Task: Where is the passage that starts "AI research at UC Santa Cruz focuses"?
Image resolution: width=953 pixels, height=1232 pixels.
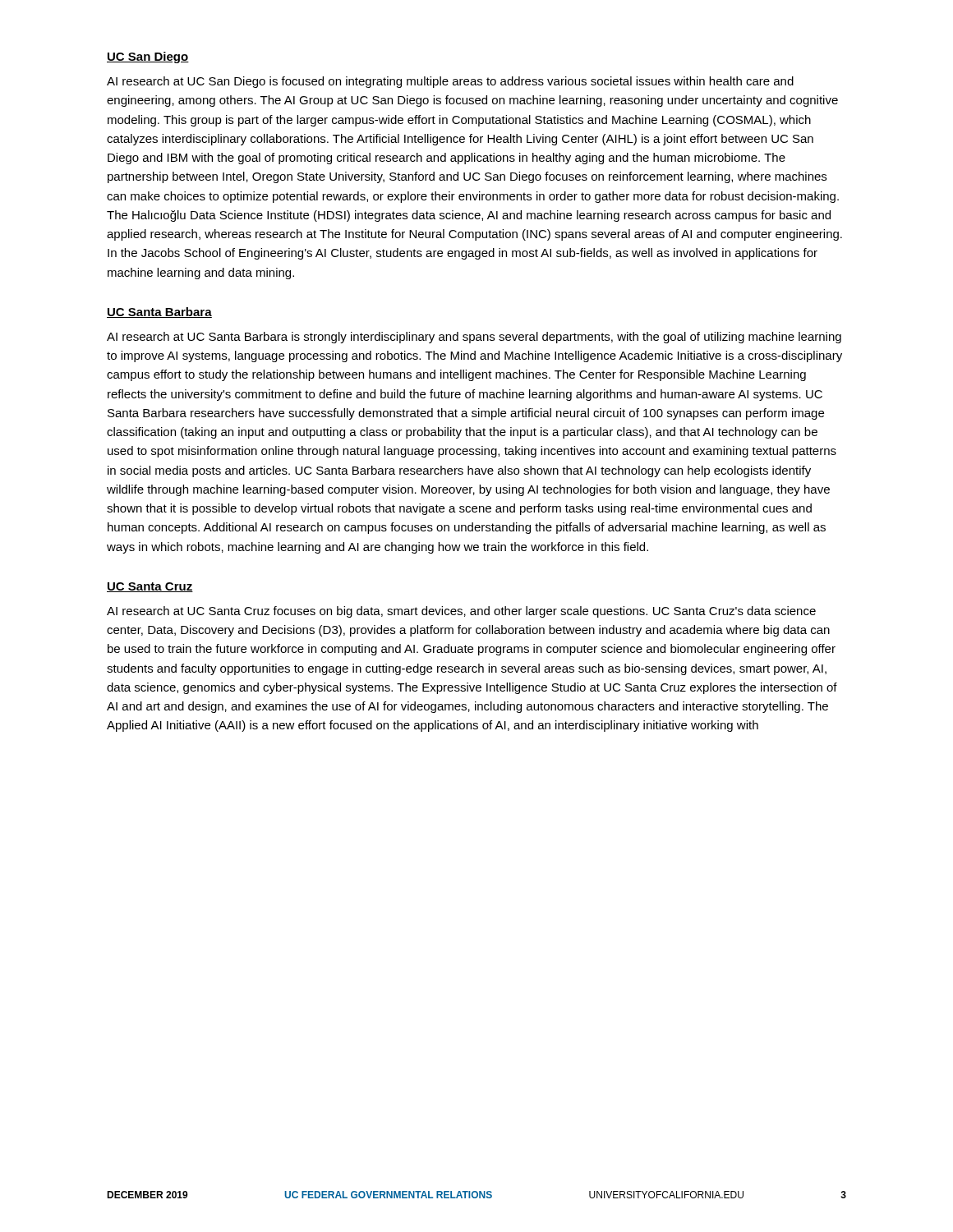Action: pos(472,668)
